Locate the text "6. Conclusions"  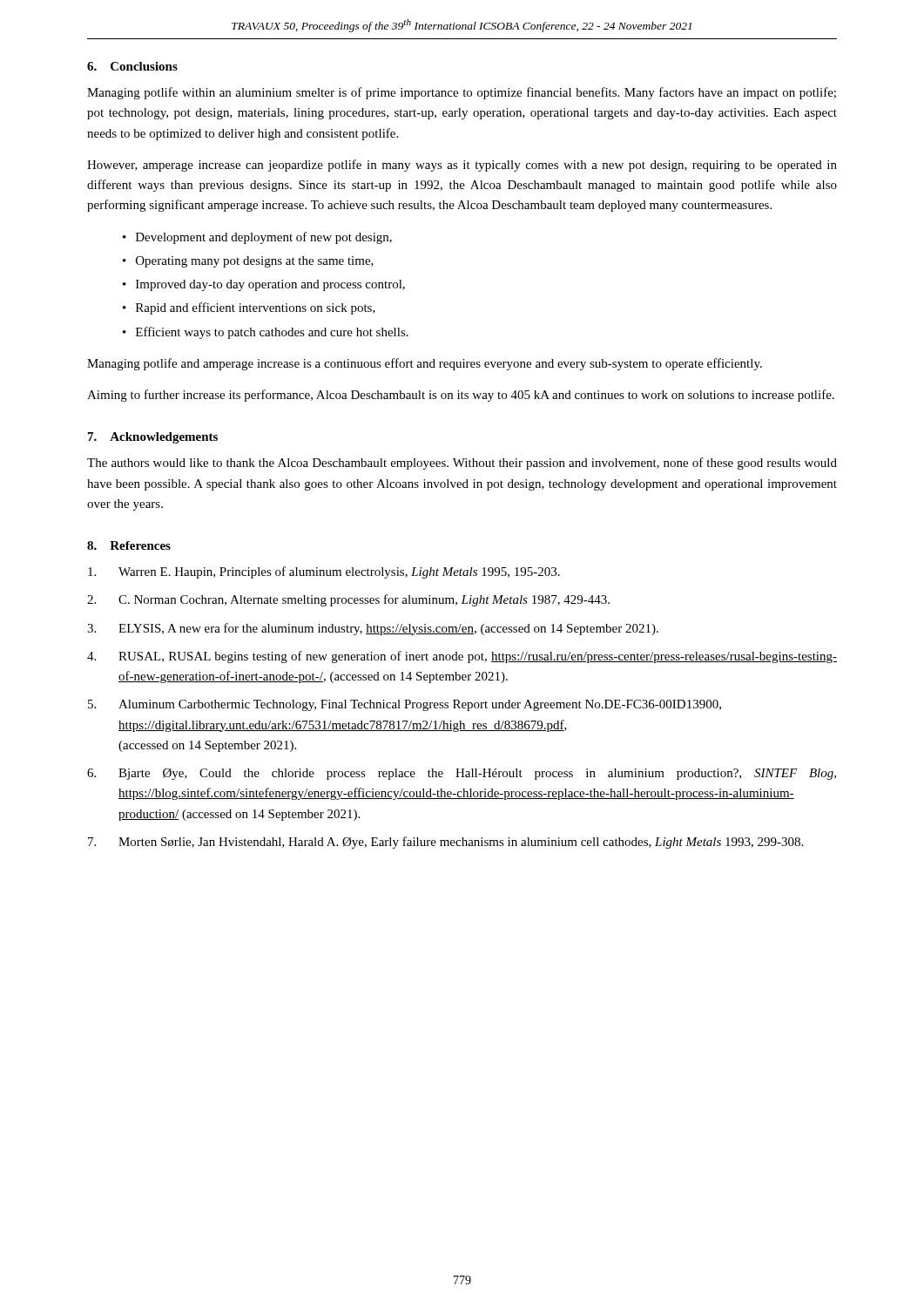(x=132, y=66)
